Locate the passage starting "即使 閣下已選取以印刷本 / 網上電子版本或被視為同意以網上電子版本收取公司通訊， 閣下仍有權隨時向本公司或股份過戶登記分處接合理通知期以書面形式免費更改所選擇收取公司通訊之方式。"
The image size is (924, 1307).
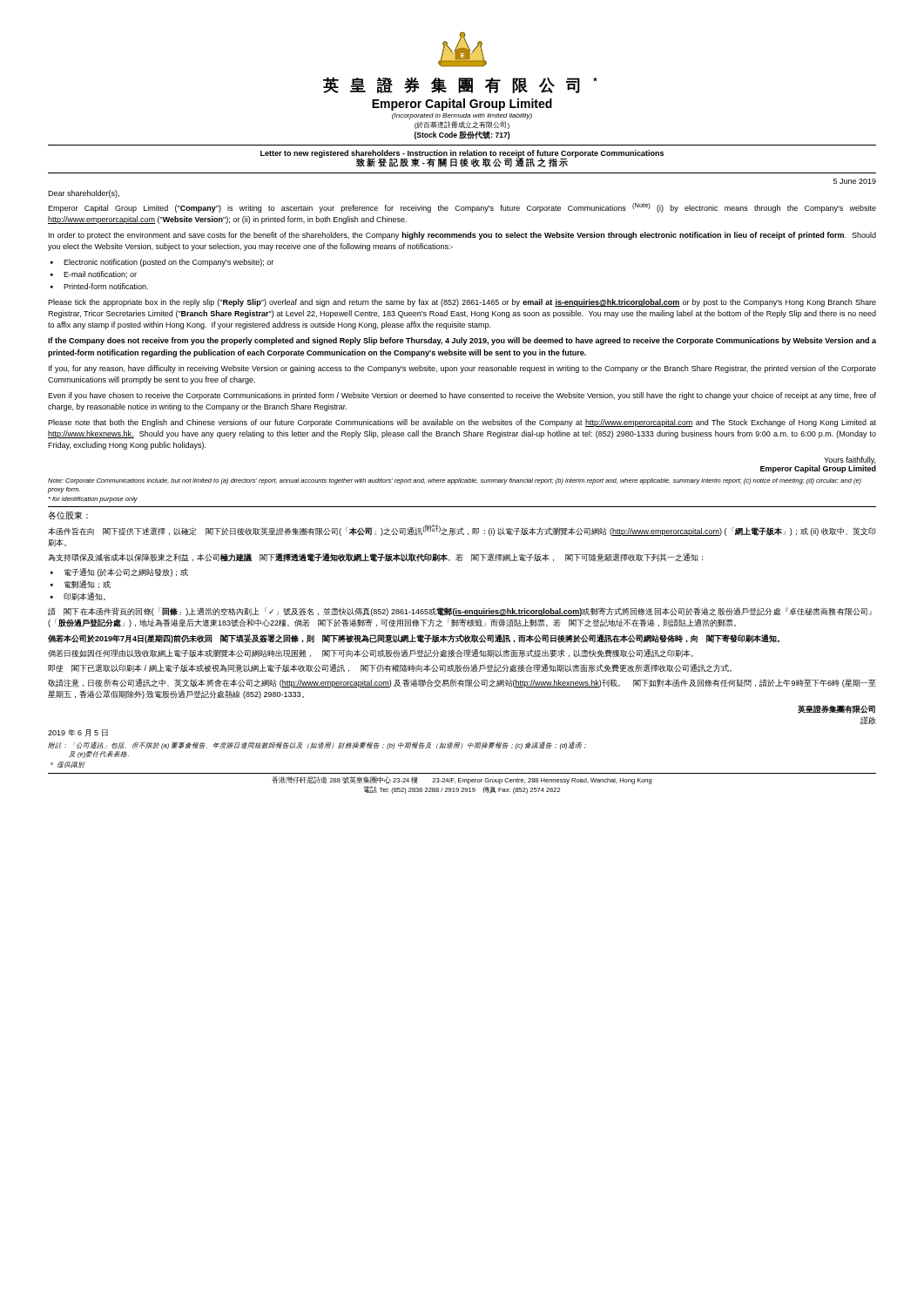(392, 668)
